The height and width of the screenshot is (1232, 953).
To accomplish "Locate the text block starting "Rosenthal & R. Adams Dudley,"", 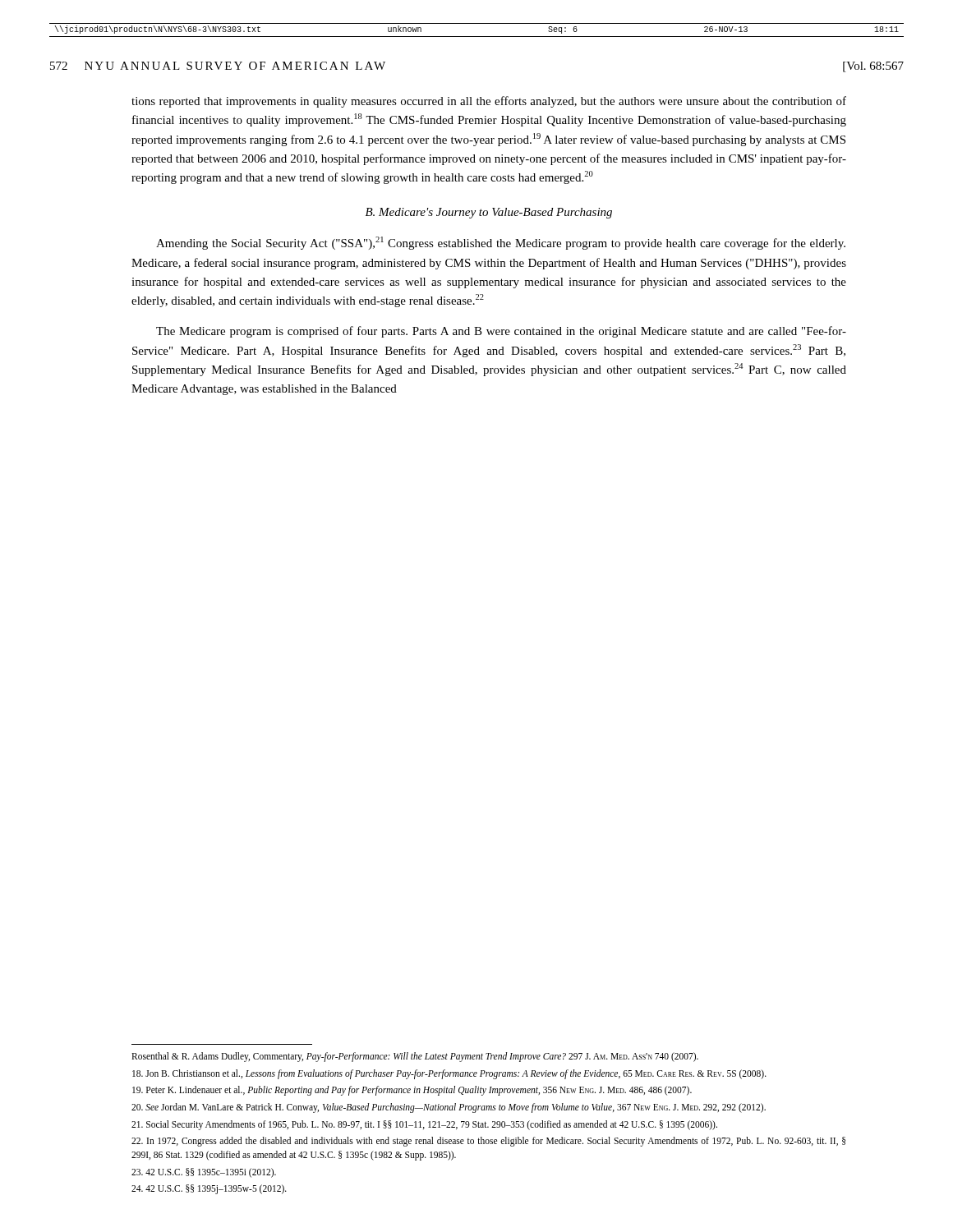I will coord(415,1056).
